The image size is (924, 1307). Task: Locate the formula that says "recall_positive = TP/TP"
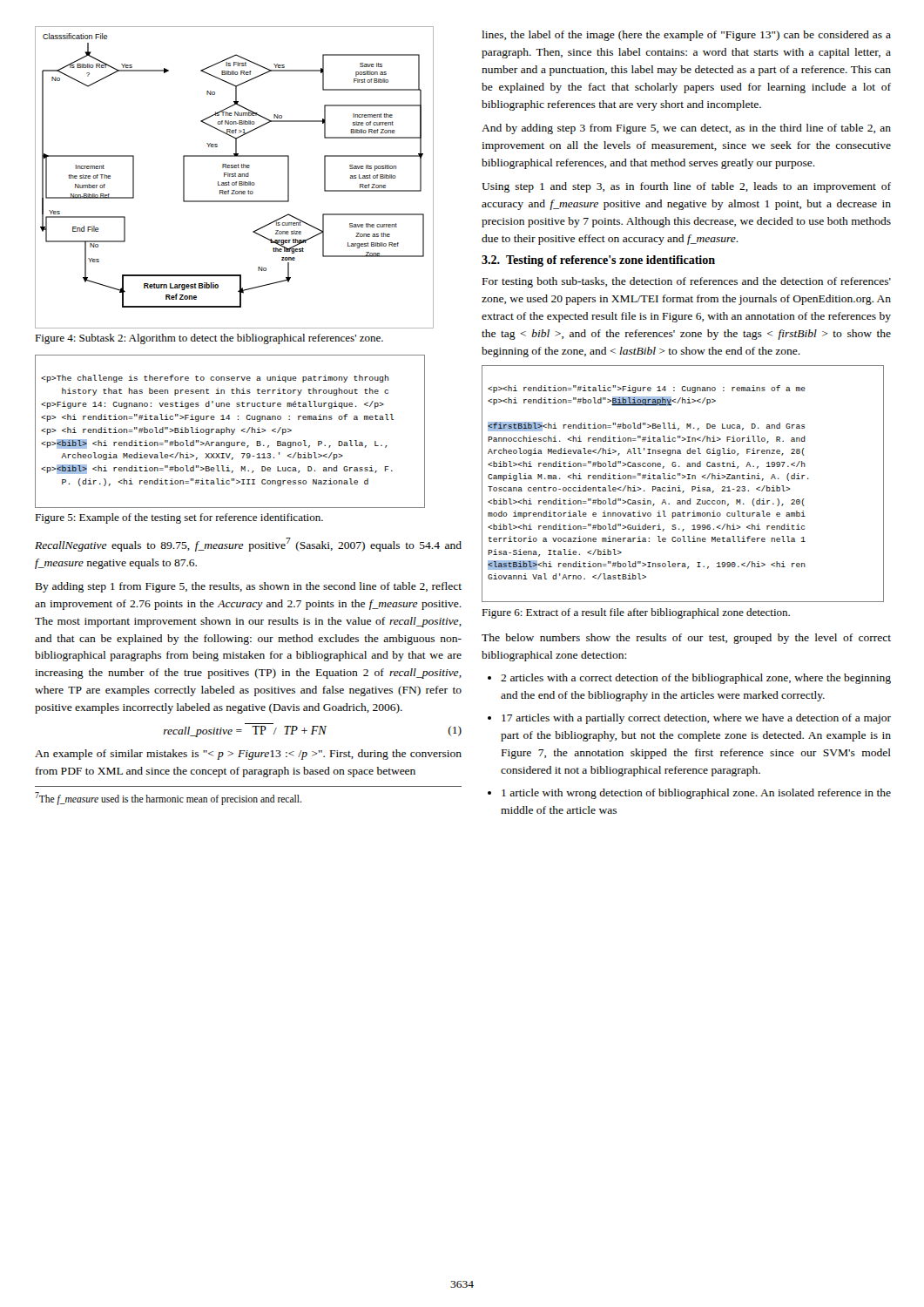pos(312,730)
